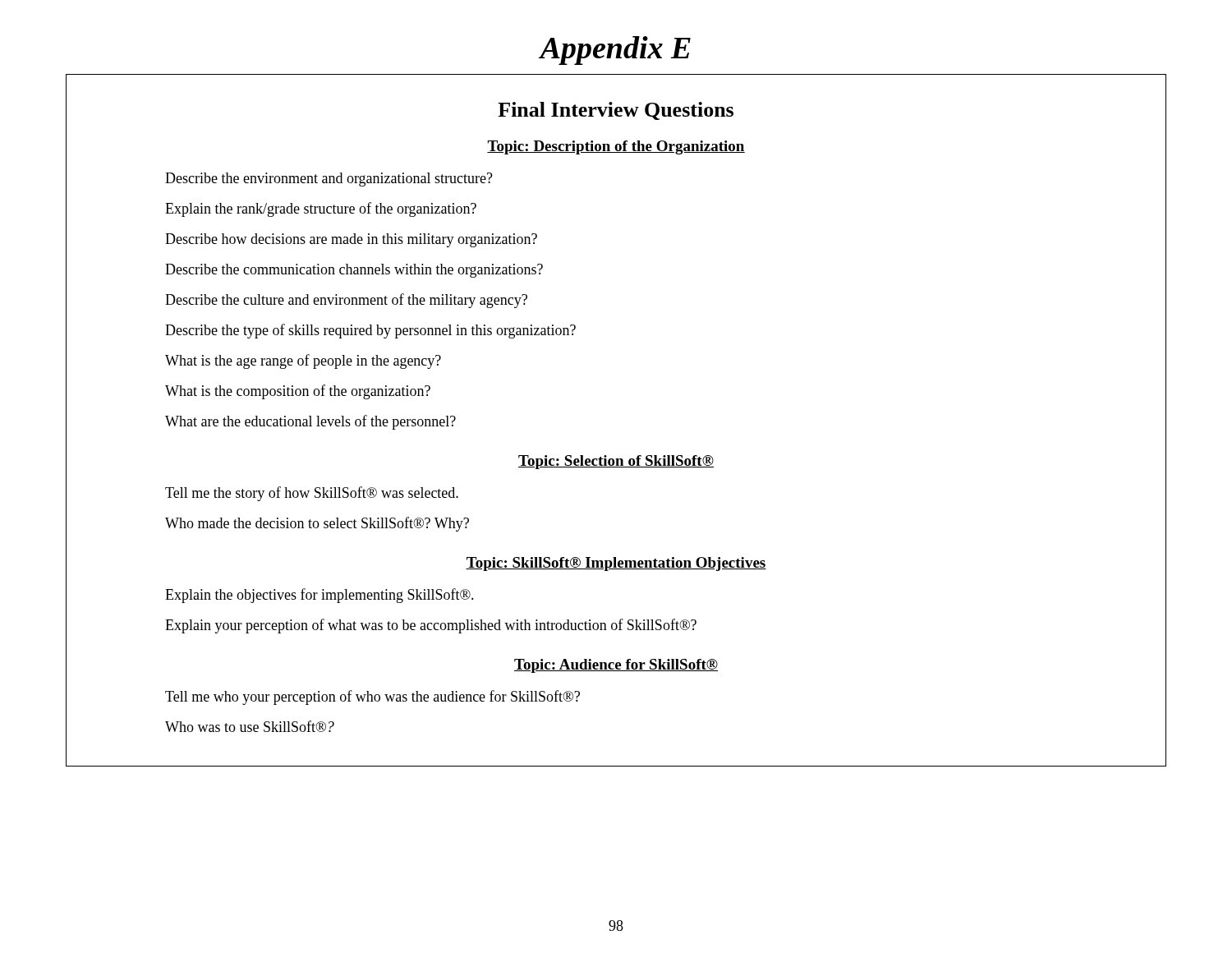1232x953 pixels.
Task: Locate the list item containing "Describe the environment and organizational structure?"
Action: click(329, 178)
